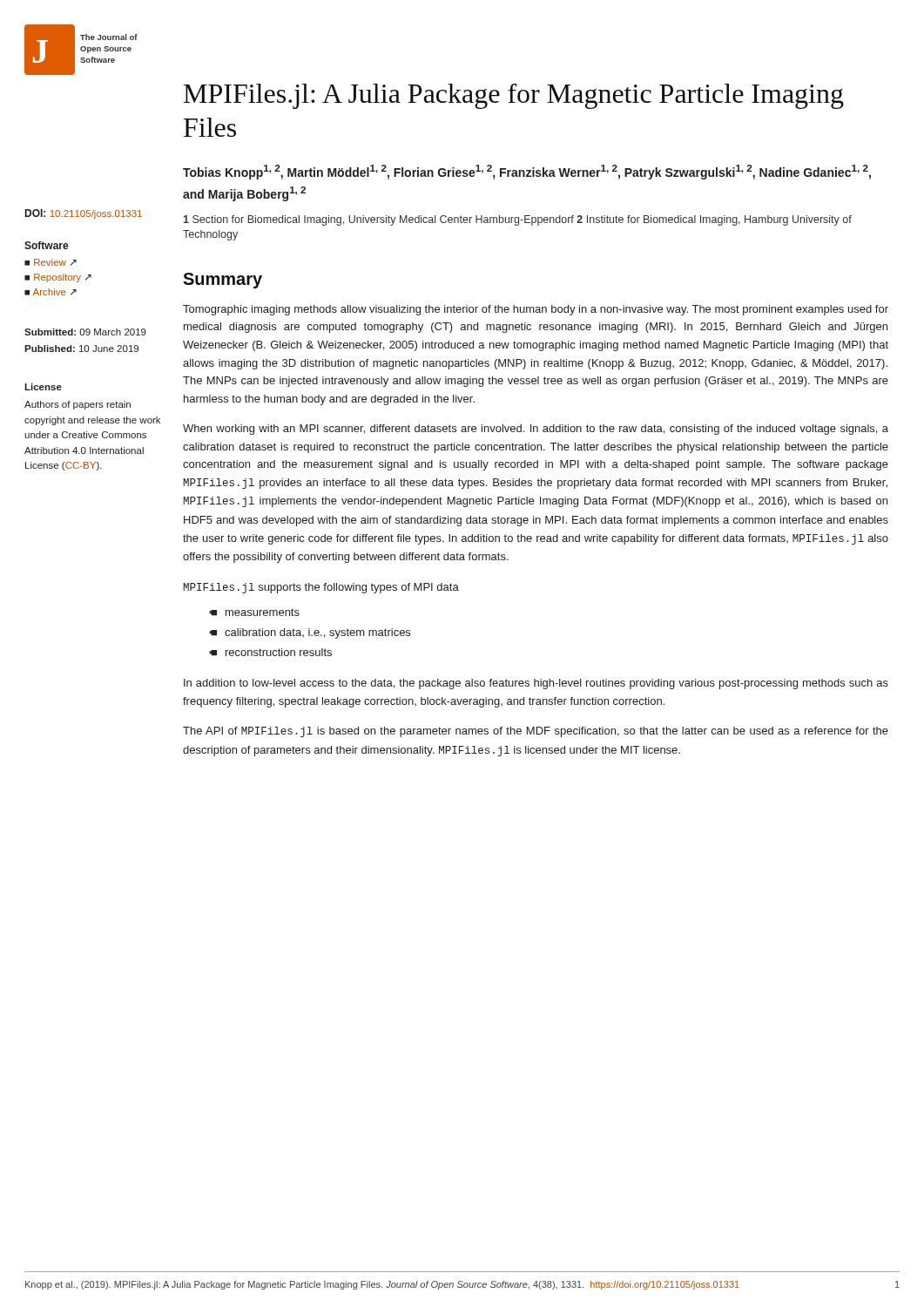The width and height of the screenshot is (924, 1307).
Task: Point to the text starting "License Authors of papers retain copyright and"
Action: click(x=98, y=427)
